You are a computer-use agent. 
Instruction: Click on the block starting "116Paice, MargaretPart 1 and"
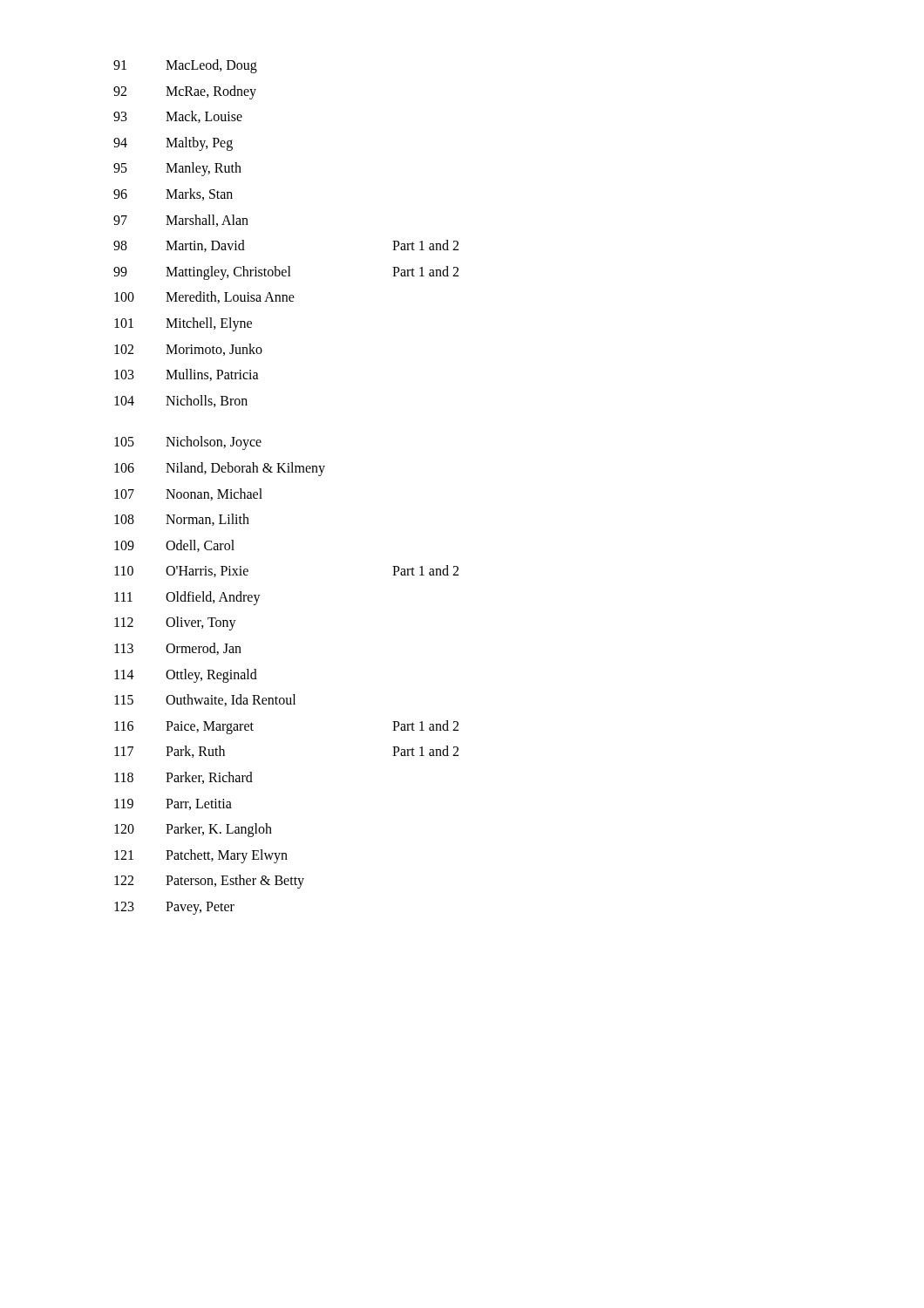click(x=223, y=727)
